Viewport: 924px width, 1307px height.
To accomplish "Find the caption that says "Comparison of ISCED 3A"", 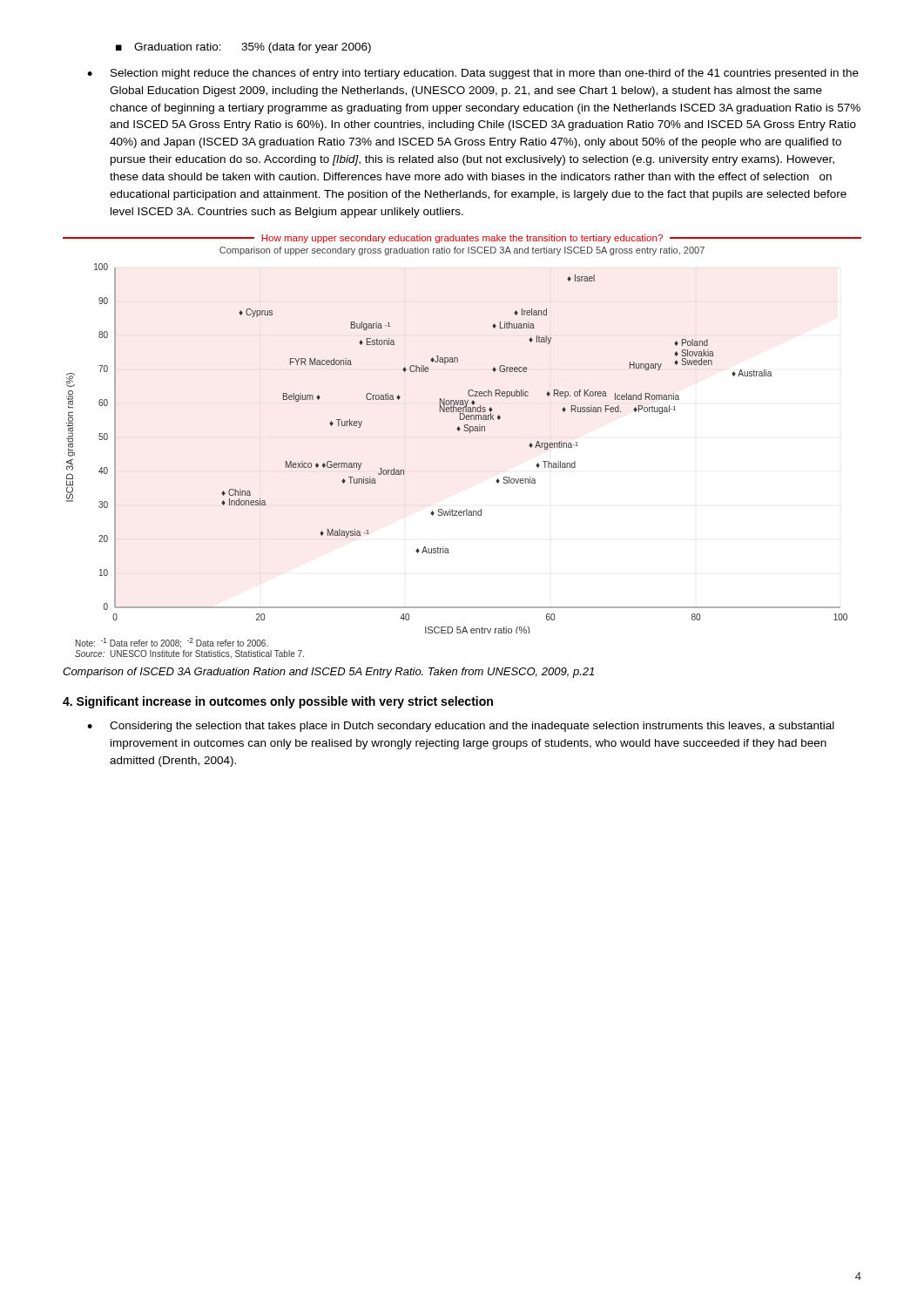I will pyautogui.click(x=329, y=671).
